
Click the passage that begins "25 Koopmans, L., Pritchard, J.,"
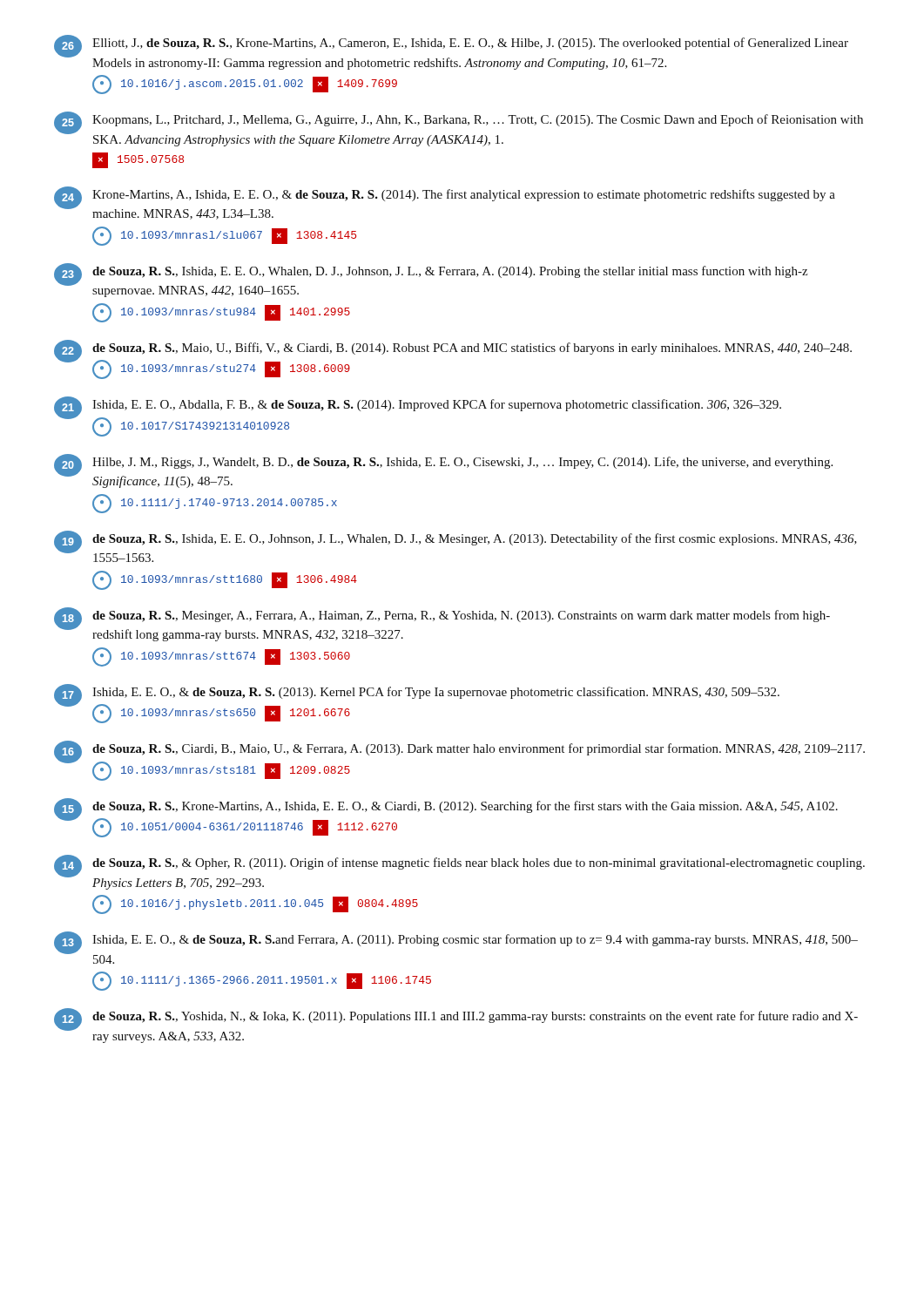[462, 139]
